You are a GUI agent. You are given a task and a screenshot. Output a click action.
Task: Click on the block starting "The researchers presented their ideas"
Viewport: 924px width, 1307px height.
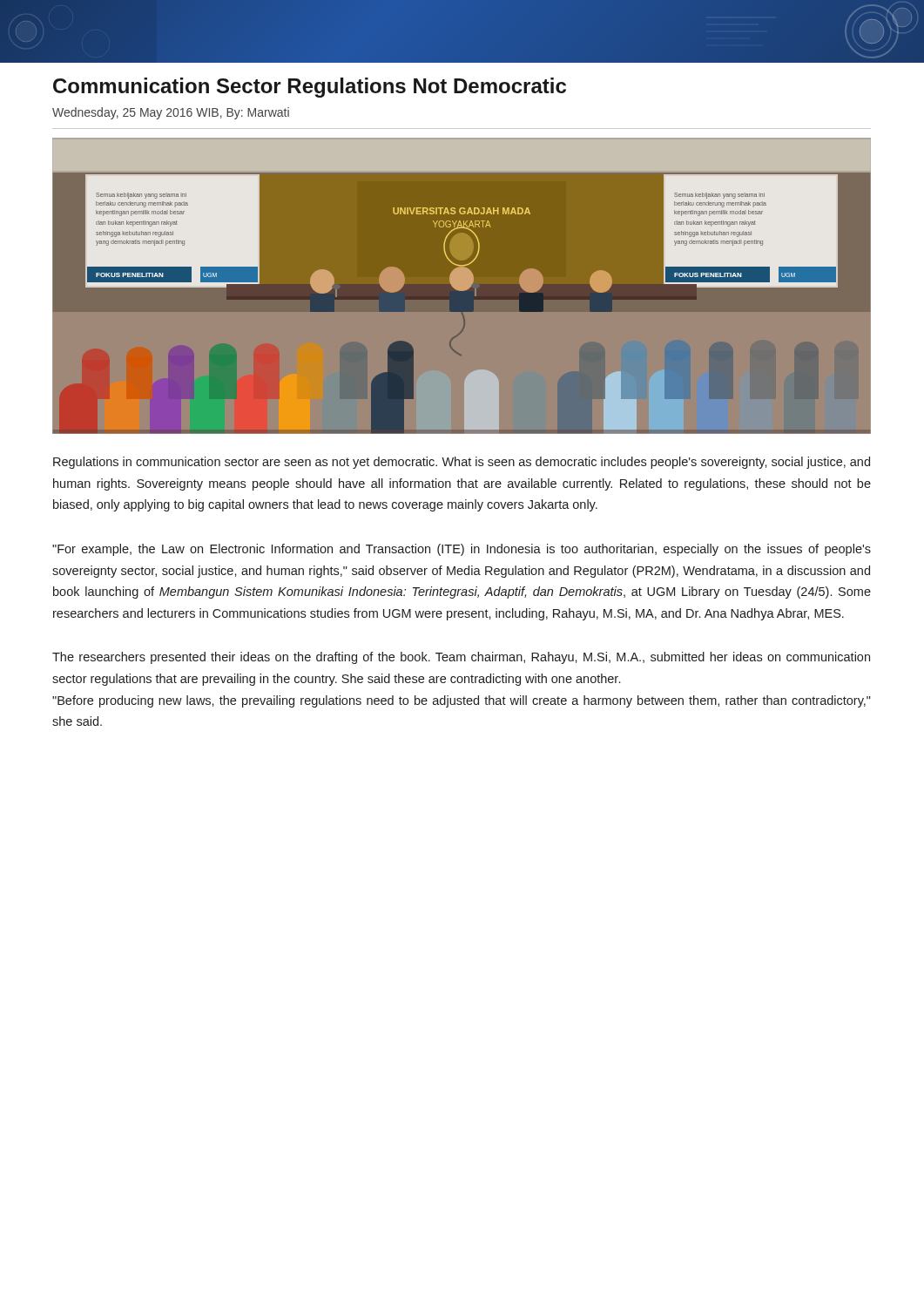tap(462, 690)
